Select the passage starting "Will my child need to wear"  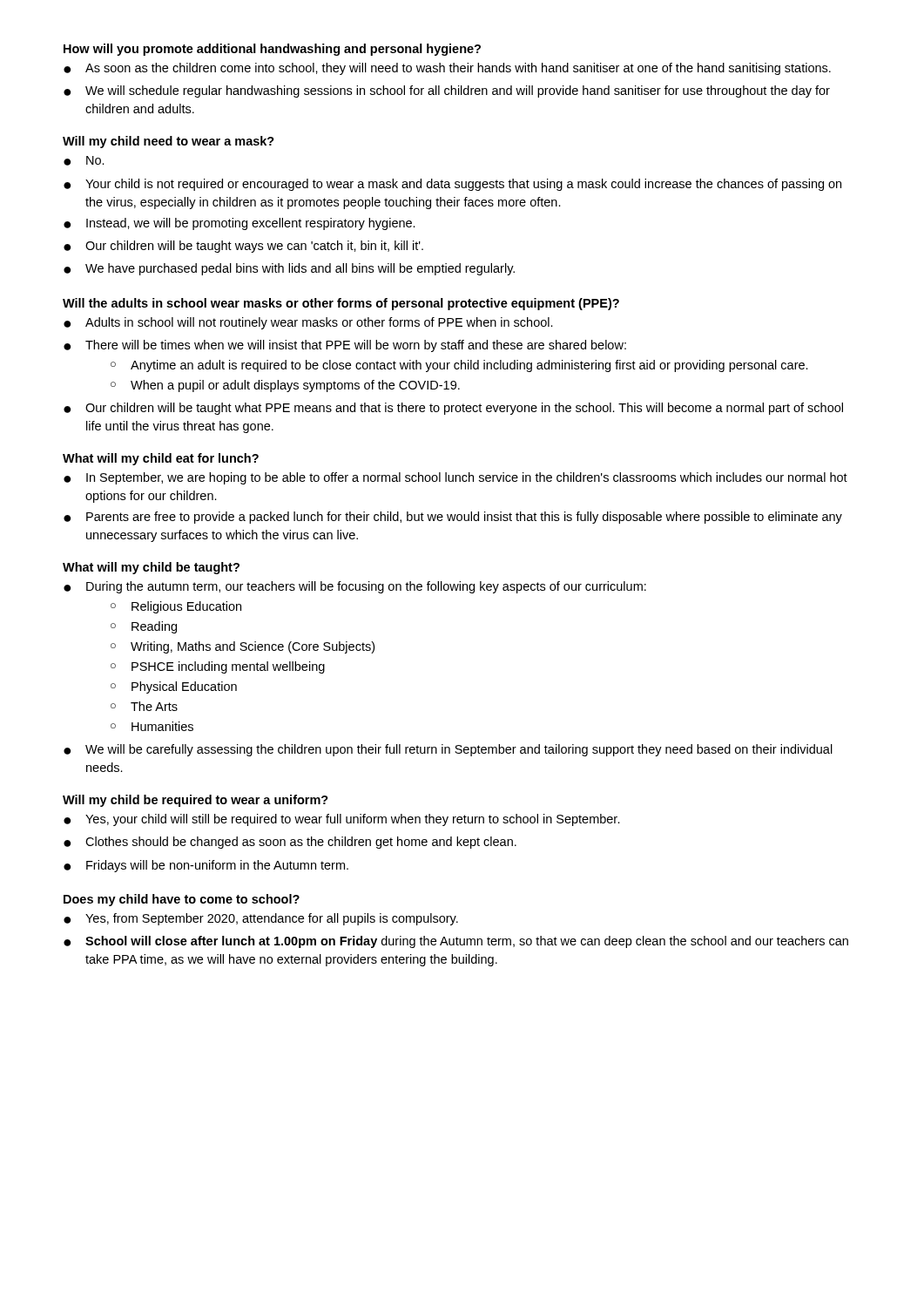169,141
